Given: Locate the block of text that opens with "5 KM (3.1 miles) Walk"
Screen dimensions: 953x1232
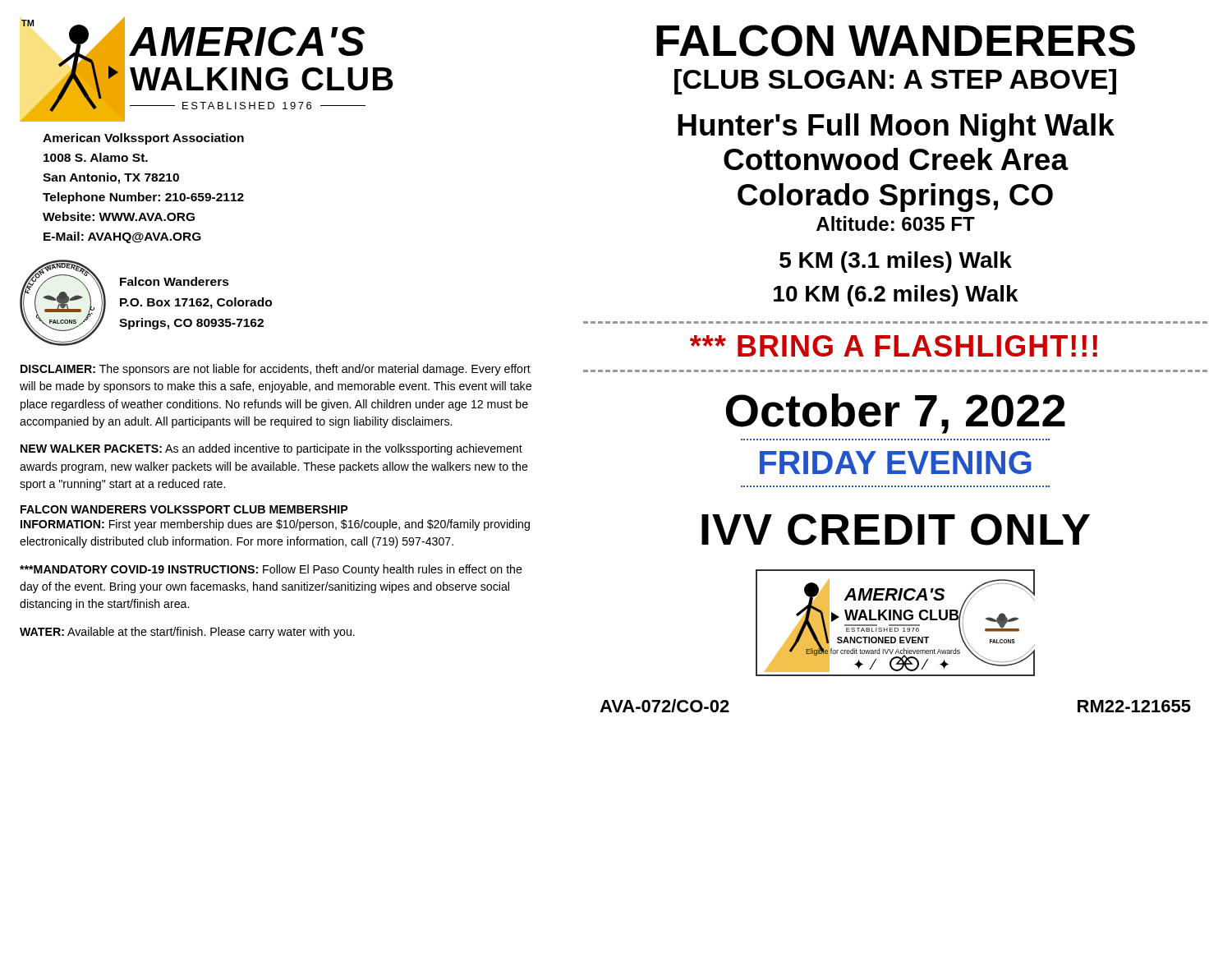Looking at the screenshot, I should [895, 277].
